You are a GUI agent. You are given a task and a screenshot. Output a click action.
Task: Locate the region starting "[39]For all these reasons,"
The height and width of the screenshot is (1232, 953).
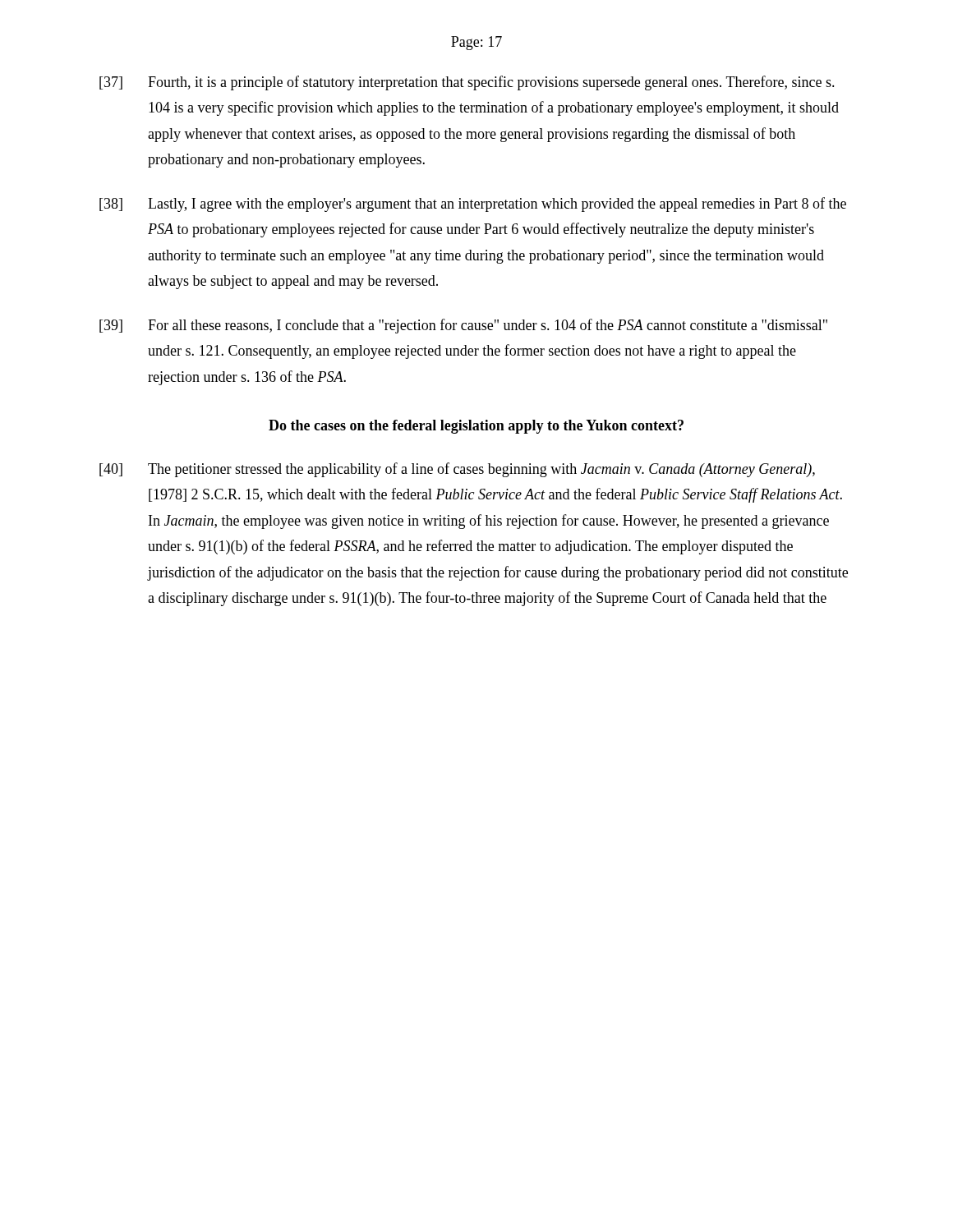point(474,351)
